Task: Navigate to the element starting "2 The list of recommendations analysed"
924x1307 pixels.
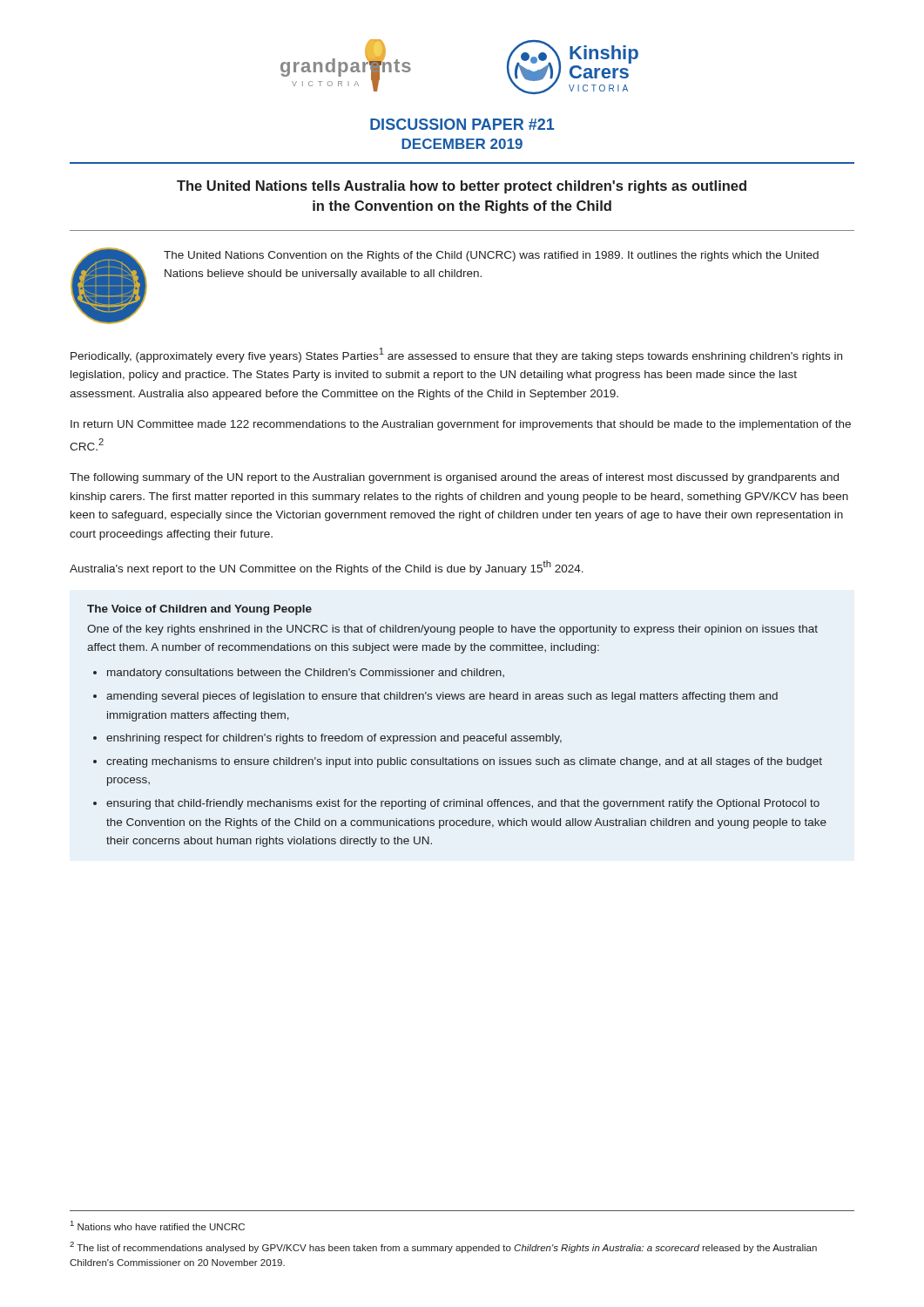Action: point(443,1253)
